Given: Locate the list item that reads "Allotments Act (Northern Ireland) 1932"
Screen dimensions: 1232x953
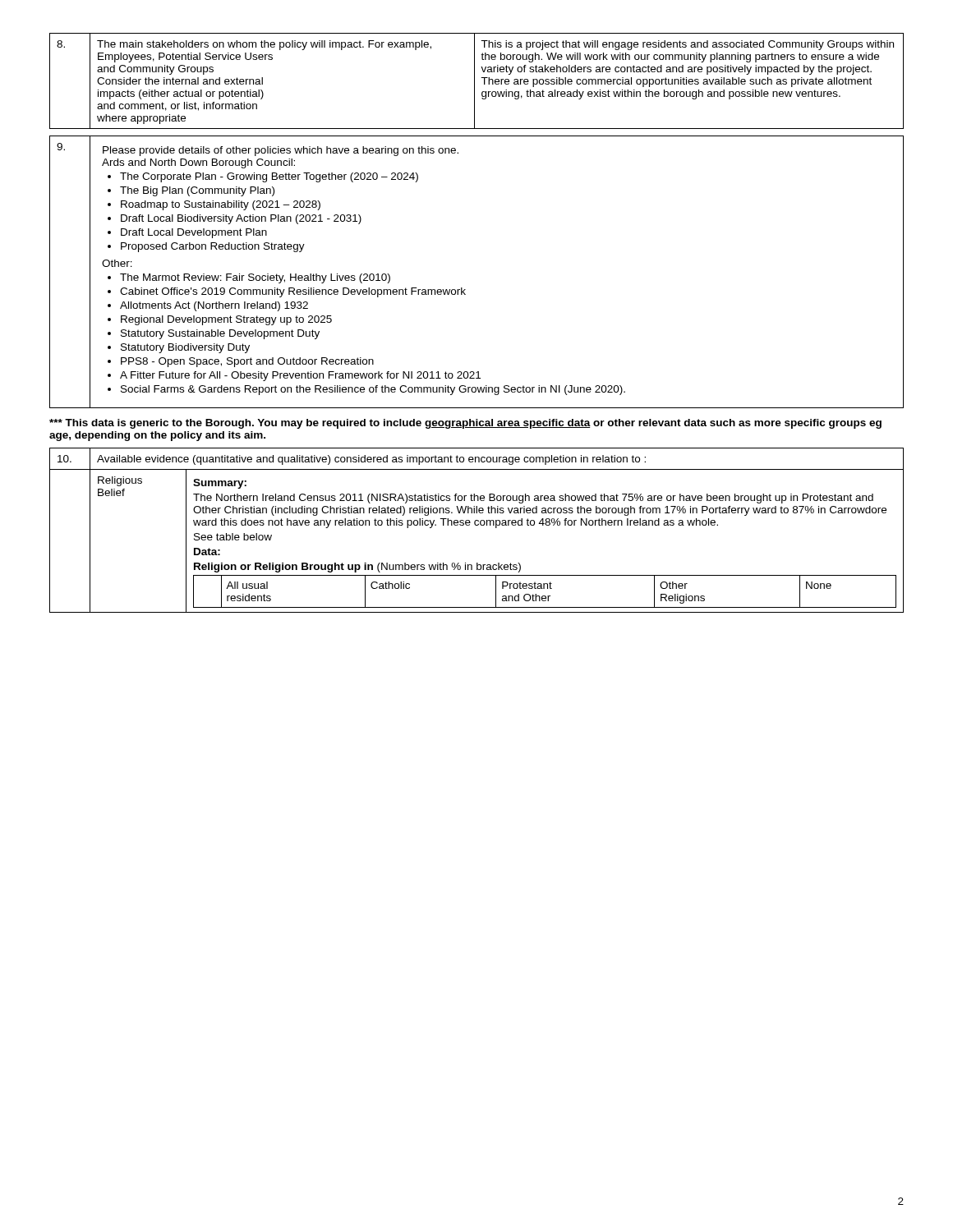Looking at the screenshot, I should click(214, 305).
